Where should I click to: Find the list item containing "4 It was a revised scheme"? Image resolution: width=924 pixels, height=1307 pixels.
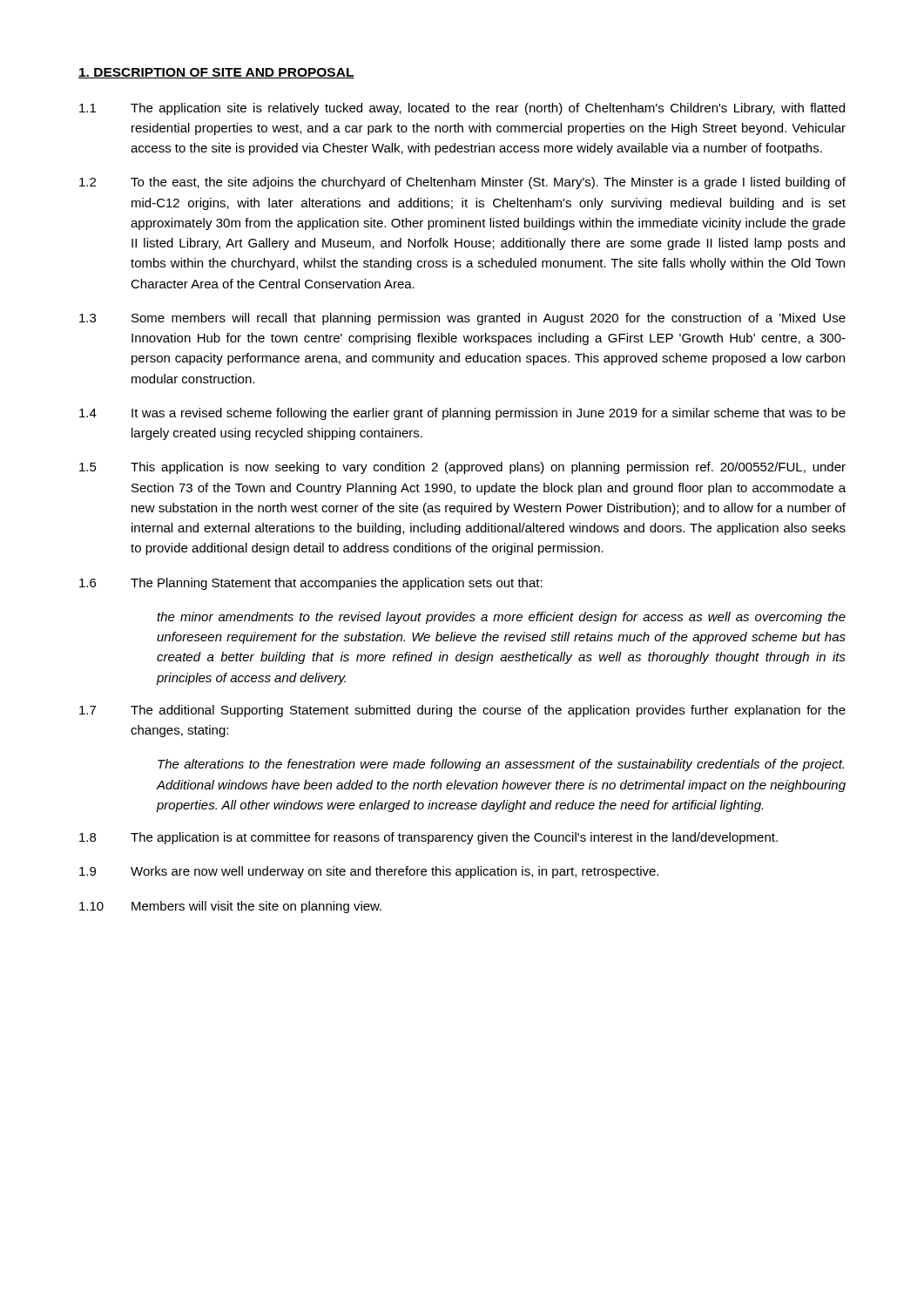pos(462,423)
